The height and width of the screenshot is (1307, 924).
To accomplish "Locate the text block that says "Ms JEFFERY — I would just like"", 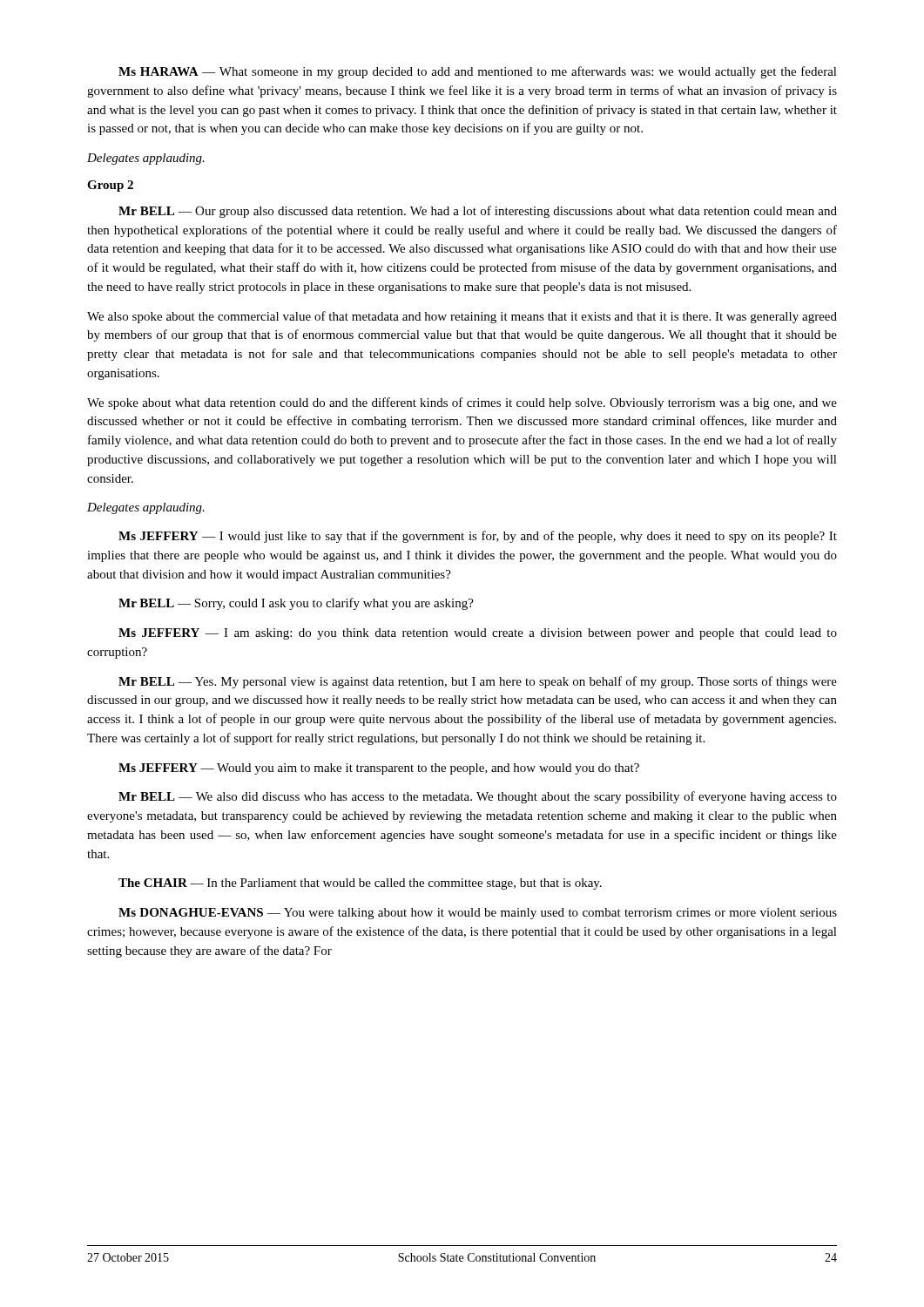I will [x=462, y=556].
